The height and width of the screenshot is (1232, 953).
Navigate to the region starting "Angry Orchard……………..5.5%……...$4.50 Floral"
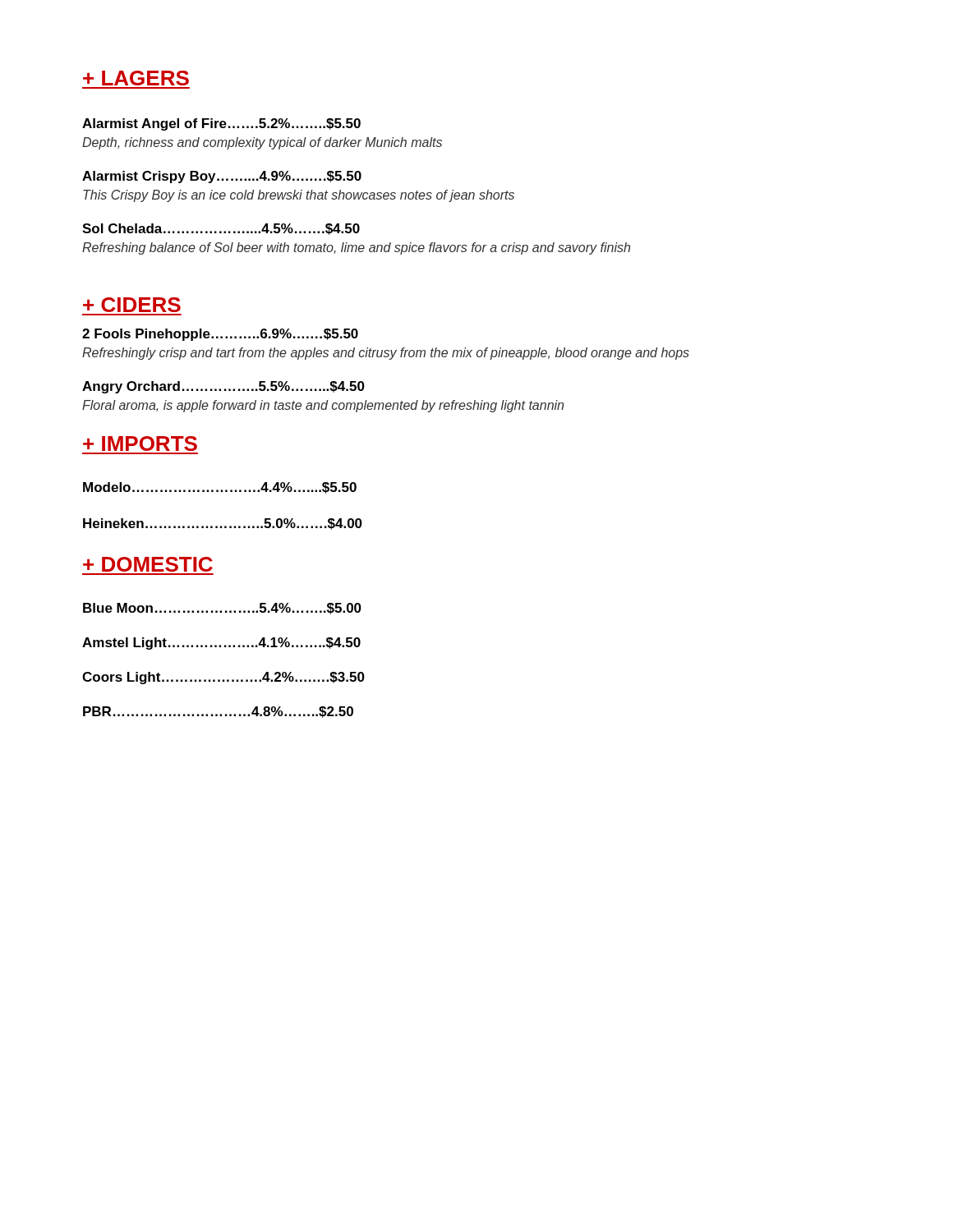[411, 396]
